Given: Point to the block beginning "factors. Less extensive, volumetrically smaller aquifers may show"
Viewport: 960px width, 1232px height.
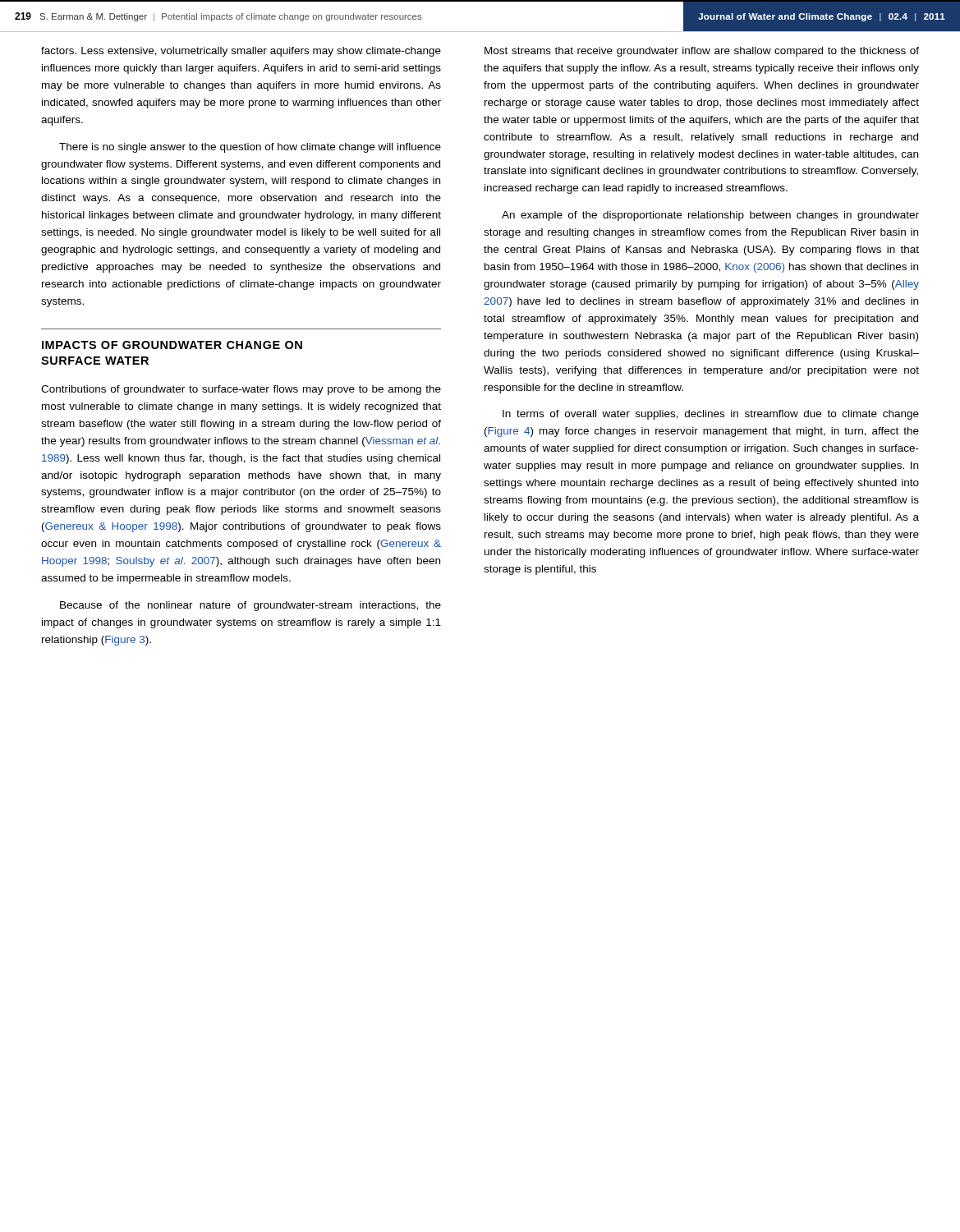Looking at the screenshot, I should click(x=241, y=85).
